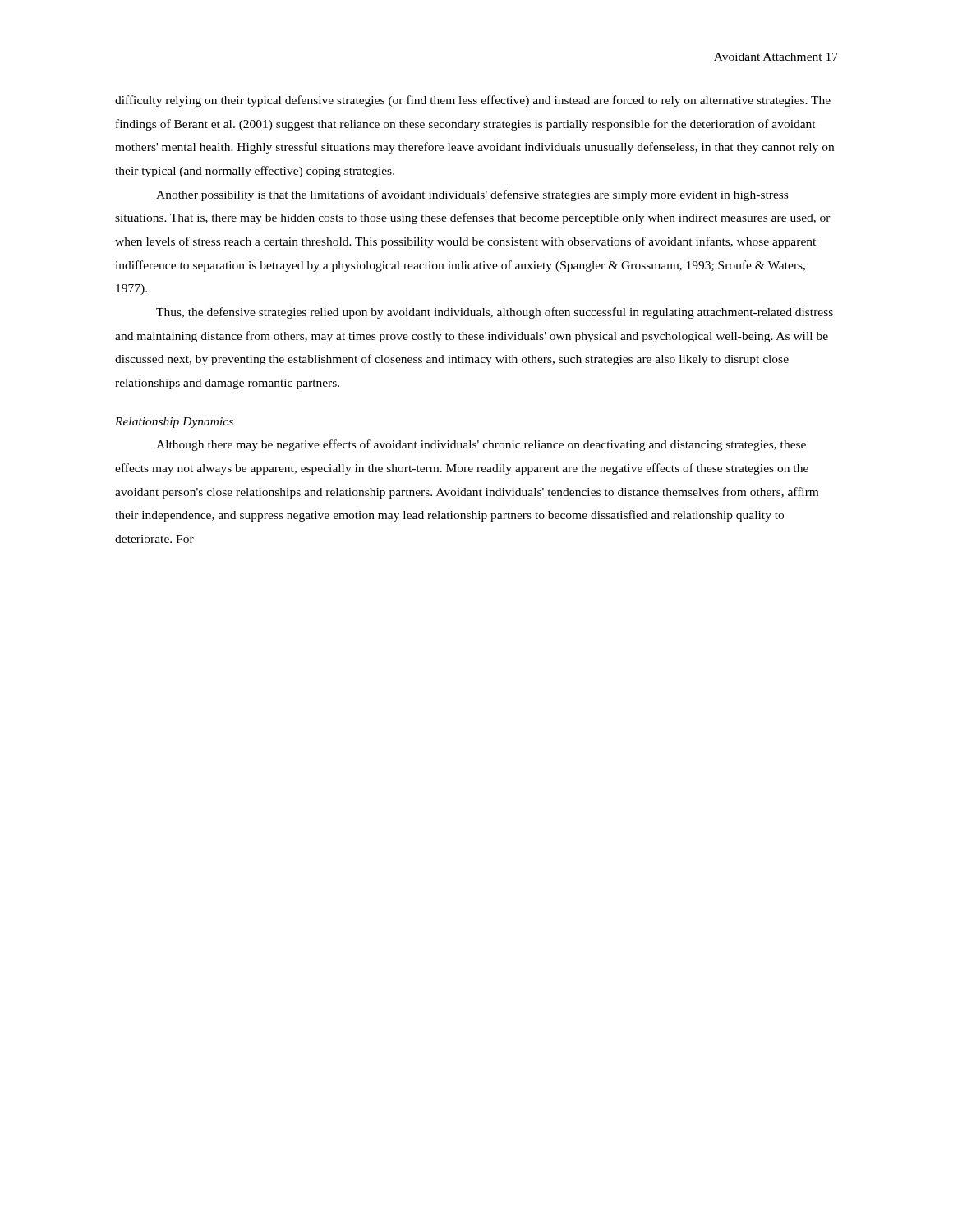This screenshot has height=1232, width=953.
Task: Locate the region starting "Relationship Dynamics"
Action: coord(174,421)
